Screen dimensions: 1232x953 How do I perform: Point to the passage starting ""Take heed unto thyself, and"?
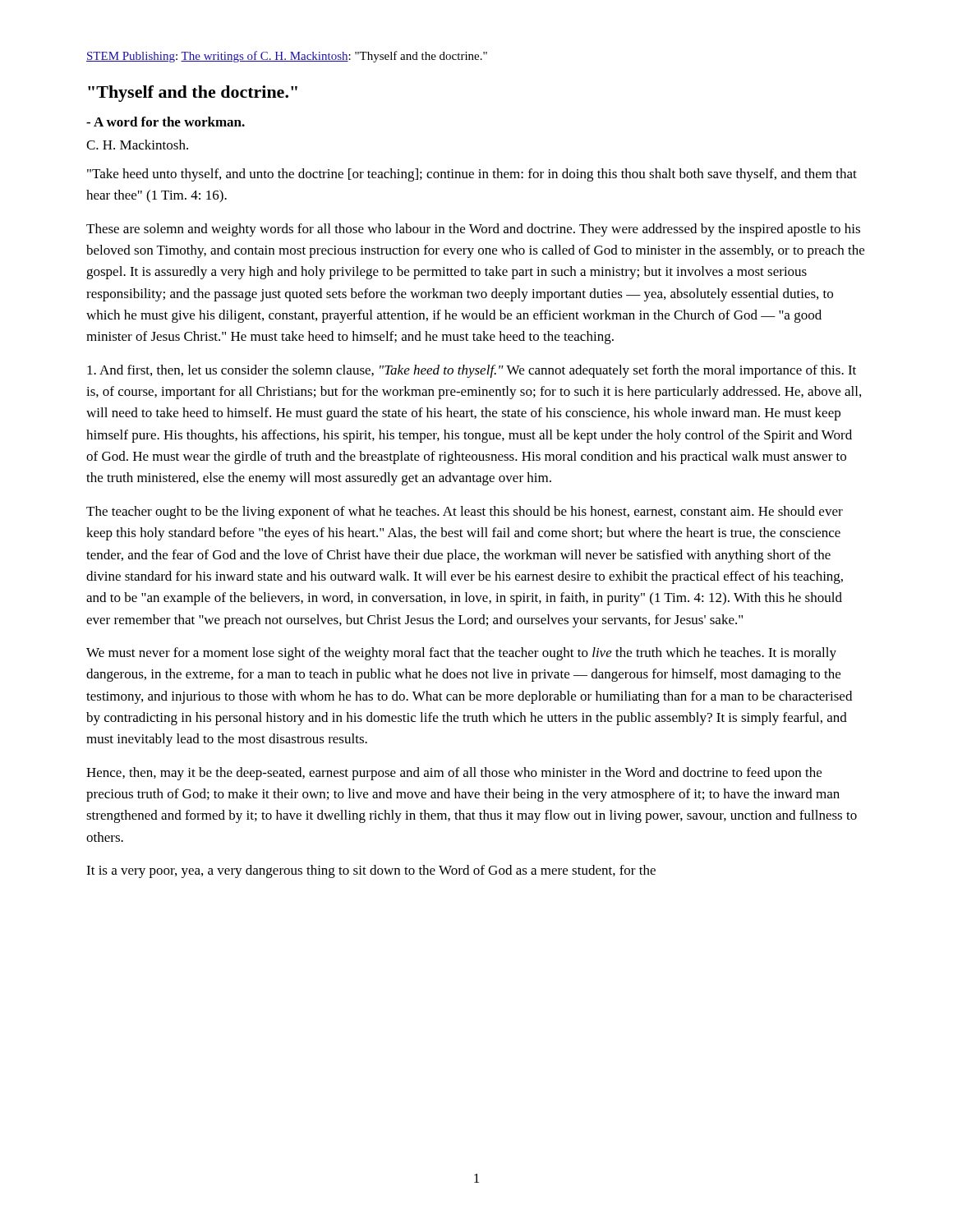coord(471,185)
